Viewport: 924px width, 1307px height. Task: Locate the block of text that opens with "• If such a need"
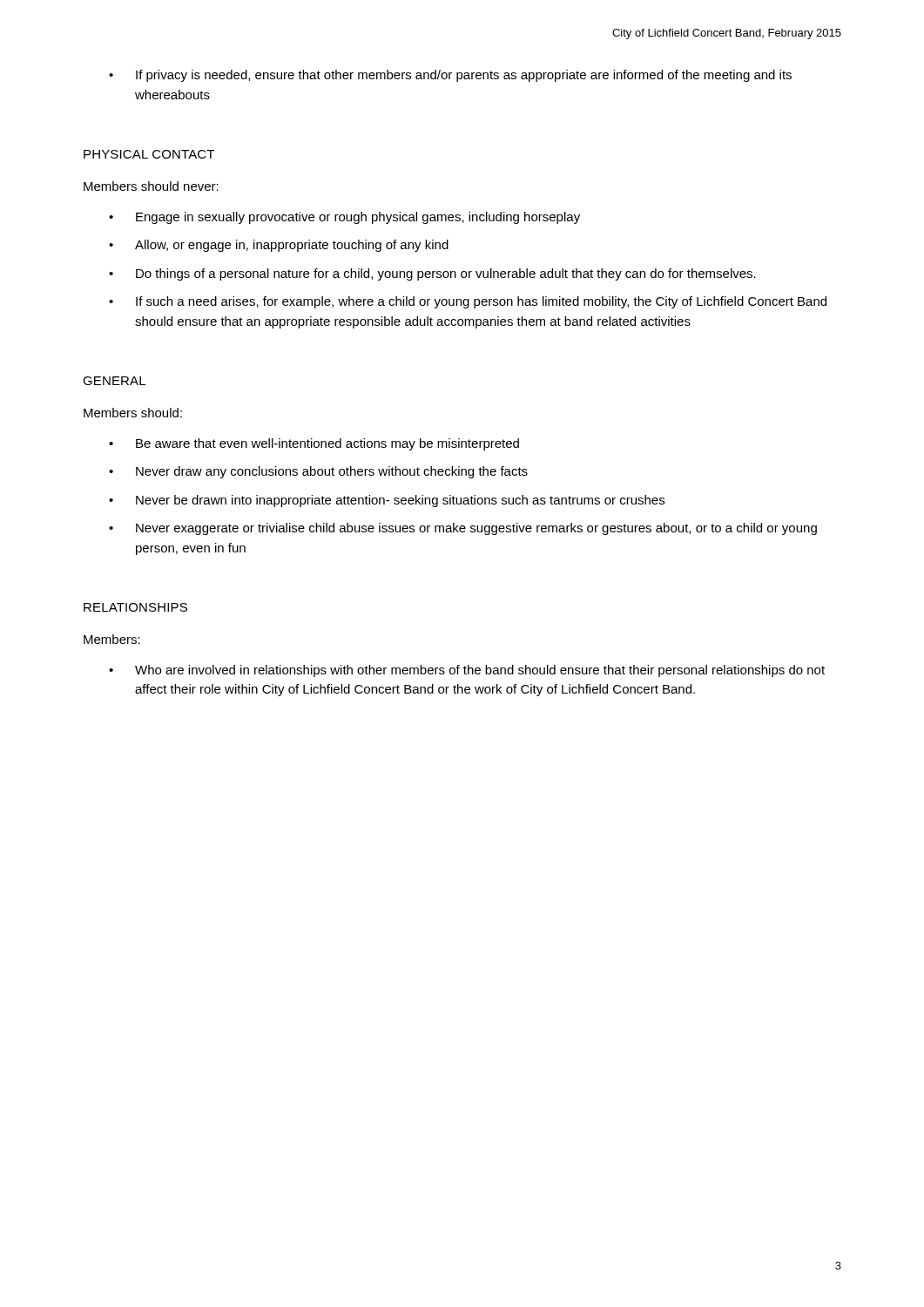[475, 311]
